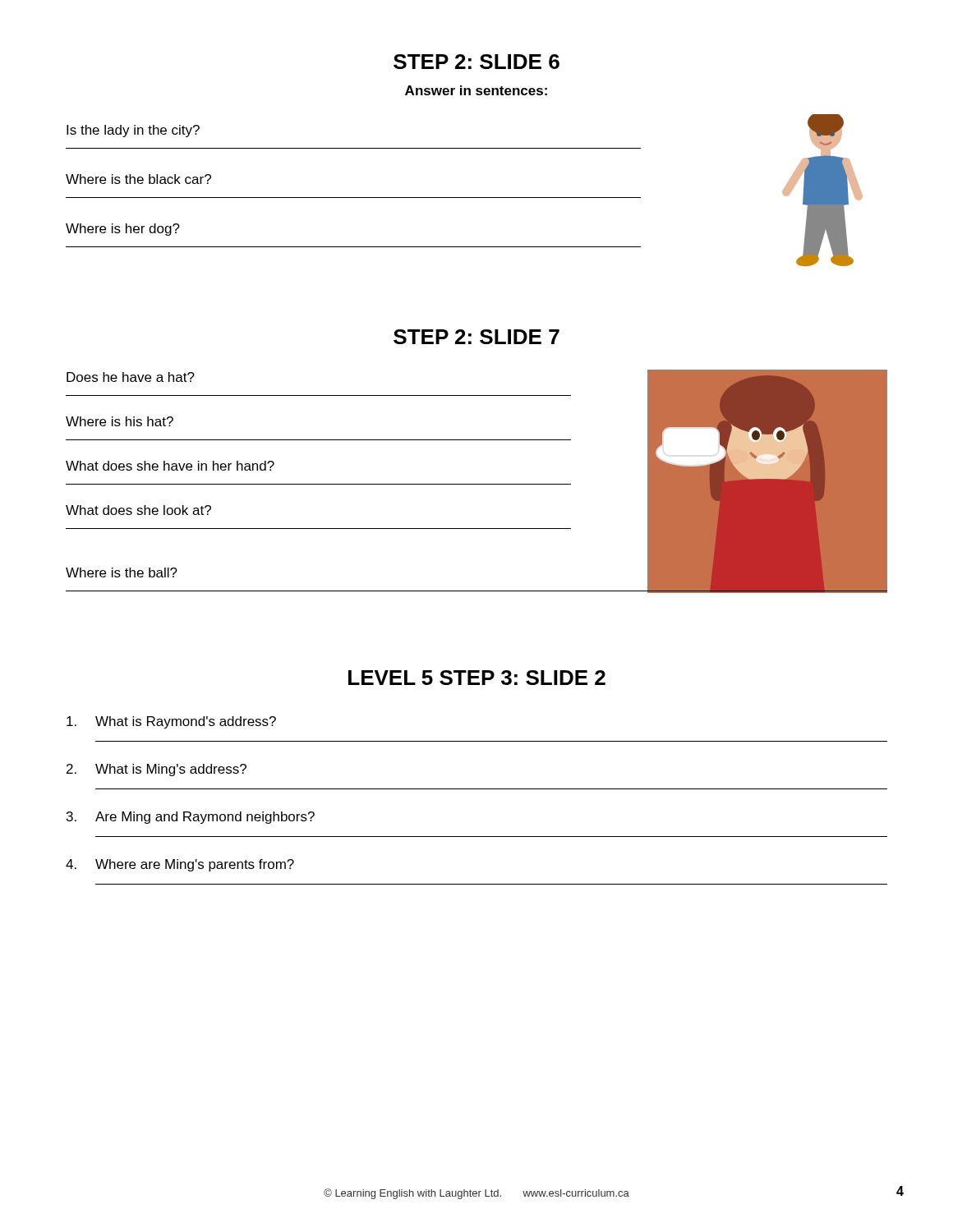Point to the block beginning "What is Raymond's"
This screenshot has width=953, height=1232.
click(476, 736)
